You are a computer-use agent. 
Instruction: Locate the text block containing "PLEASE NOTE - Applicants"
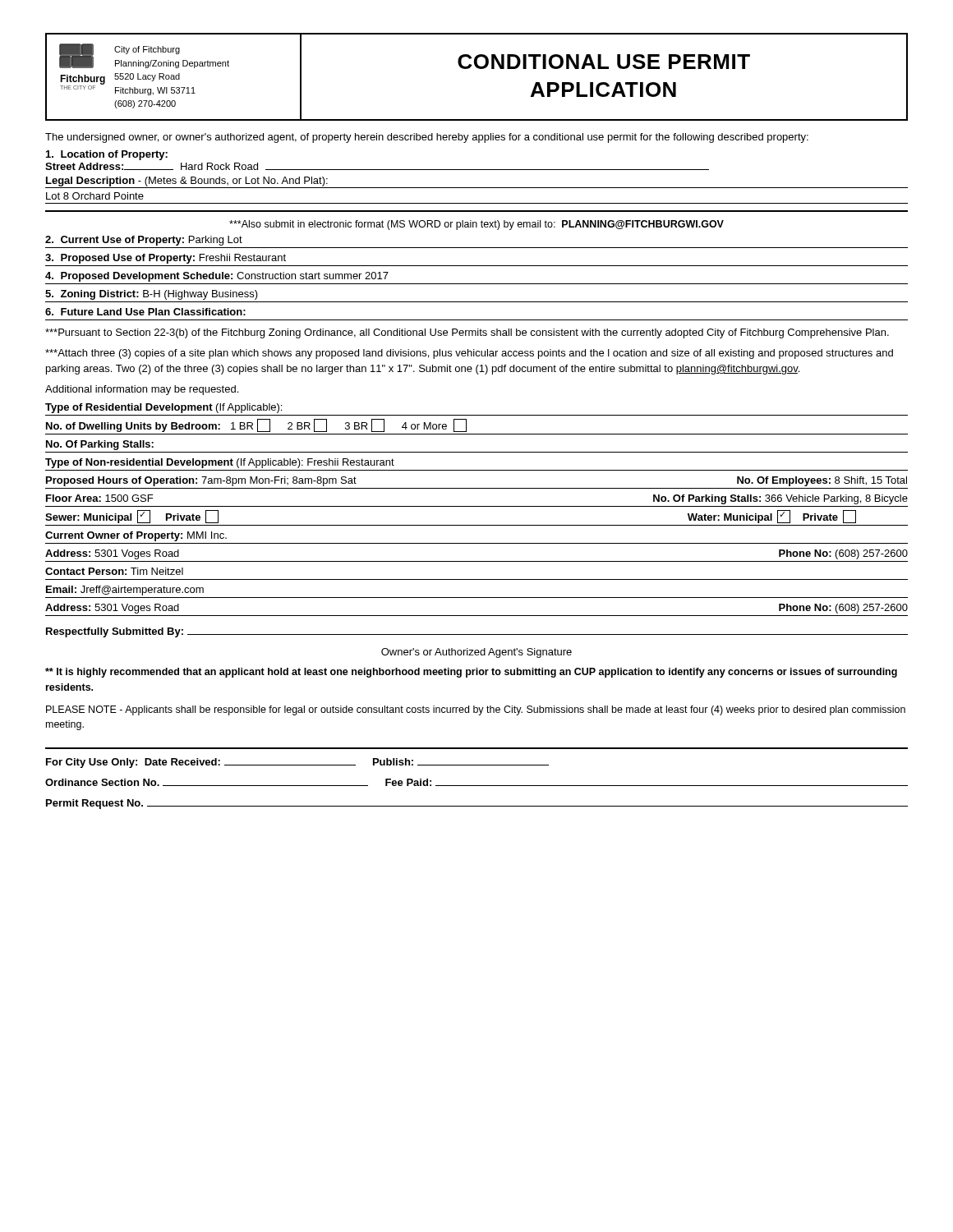(x=475, y=717)
